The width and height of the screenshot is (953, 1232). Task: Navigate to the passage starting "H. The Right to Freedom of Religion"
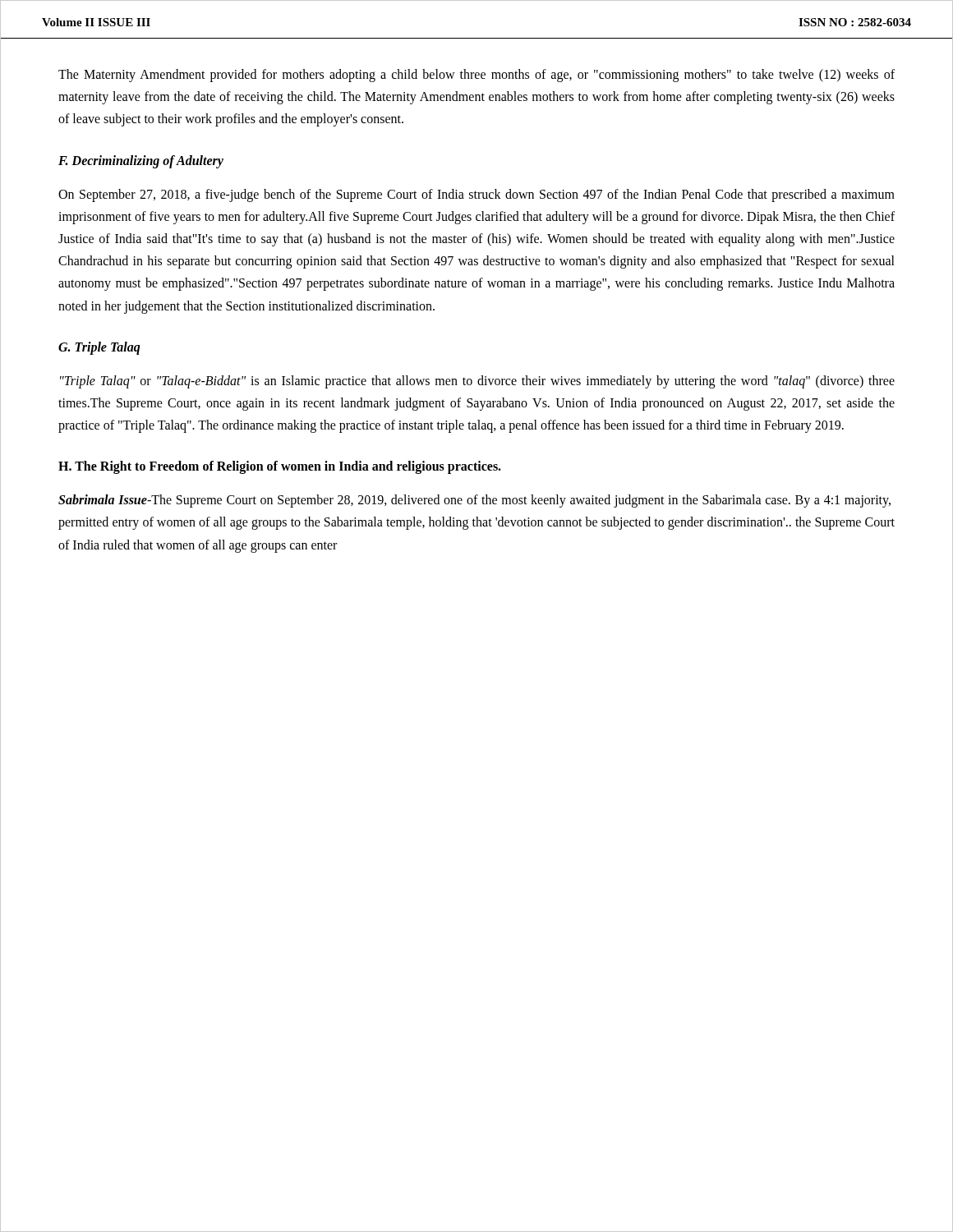(280, 466)
